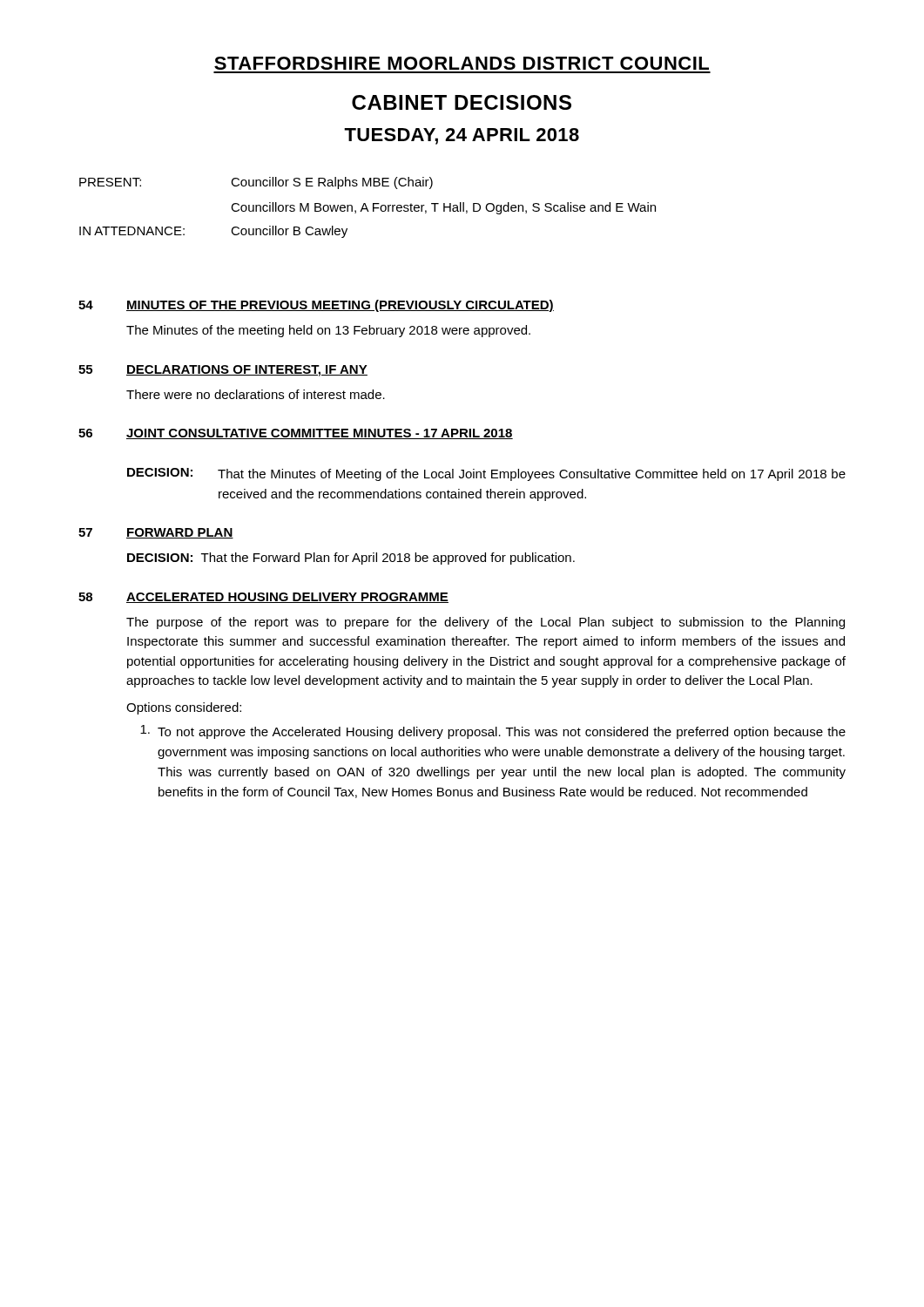Image resolution: width=924 pixels, height=1307 pixels.
Task: Select the section header that reads "54 MINUTES OF THE PREVIOUS MEETING (PREVIOUSLY CIRCULATED)"
Action: tap(316, 305)
